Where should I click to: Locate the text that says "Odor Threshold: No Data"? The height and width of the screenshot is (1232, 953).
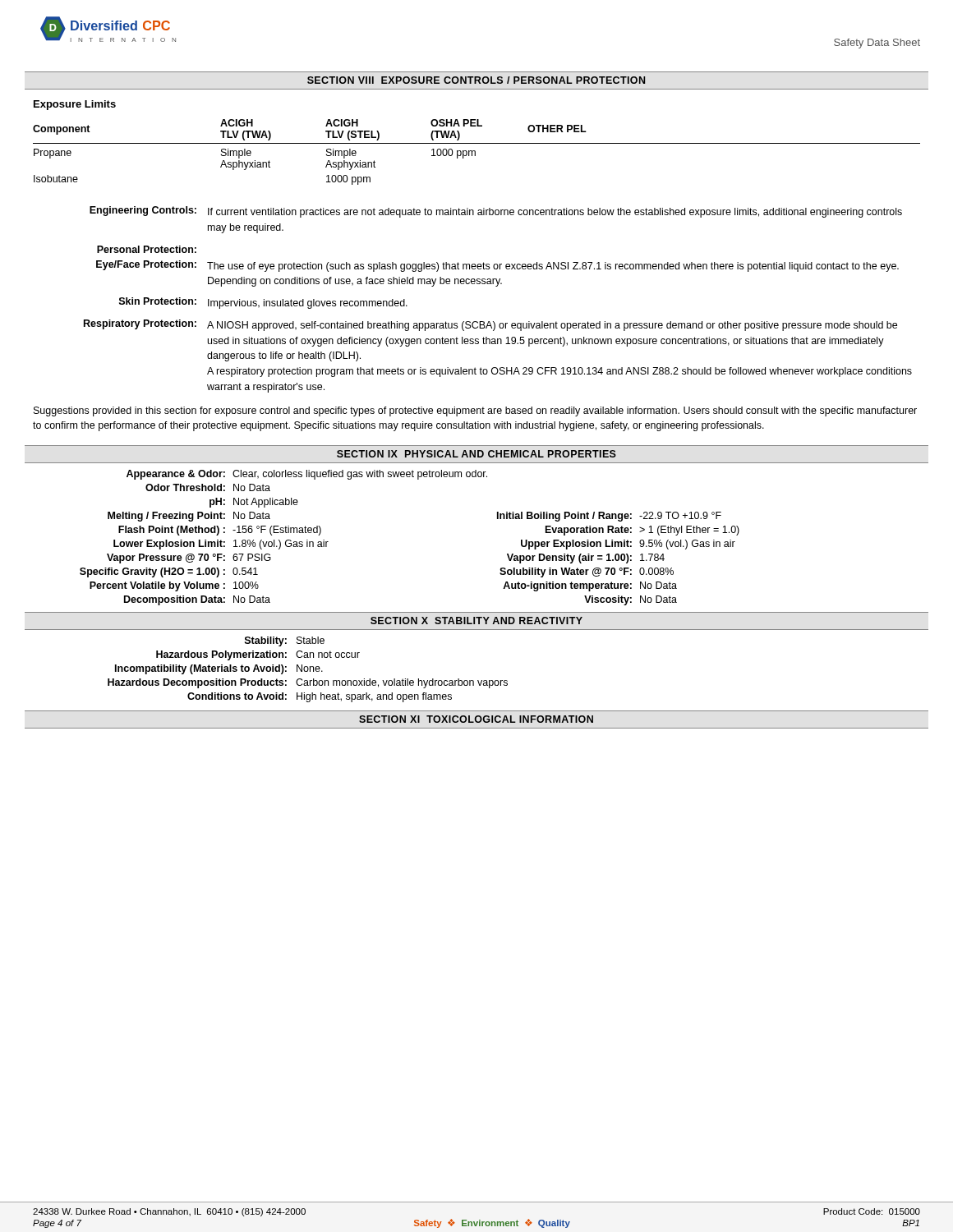(476, 488)
